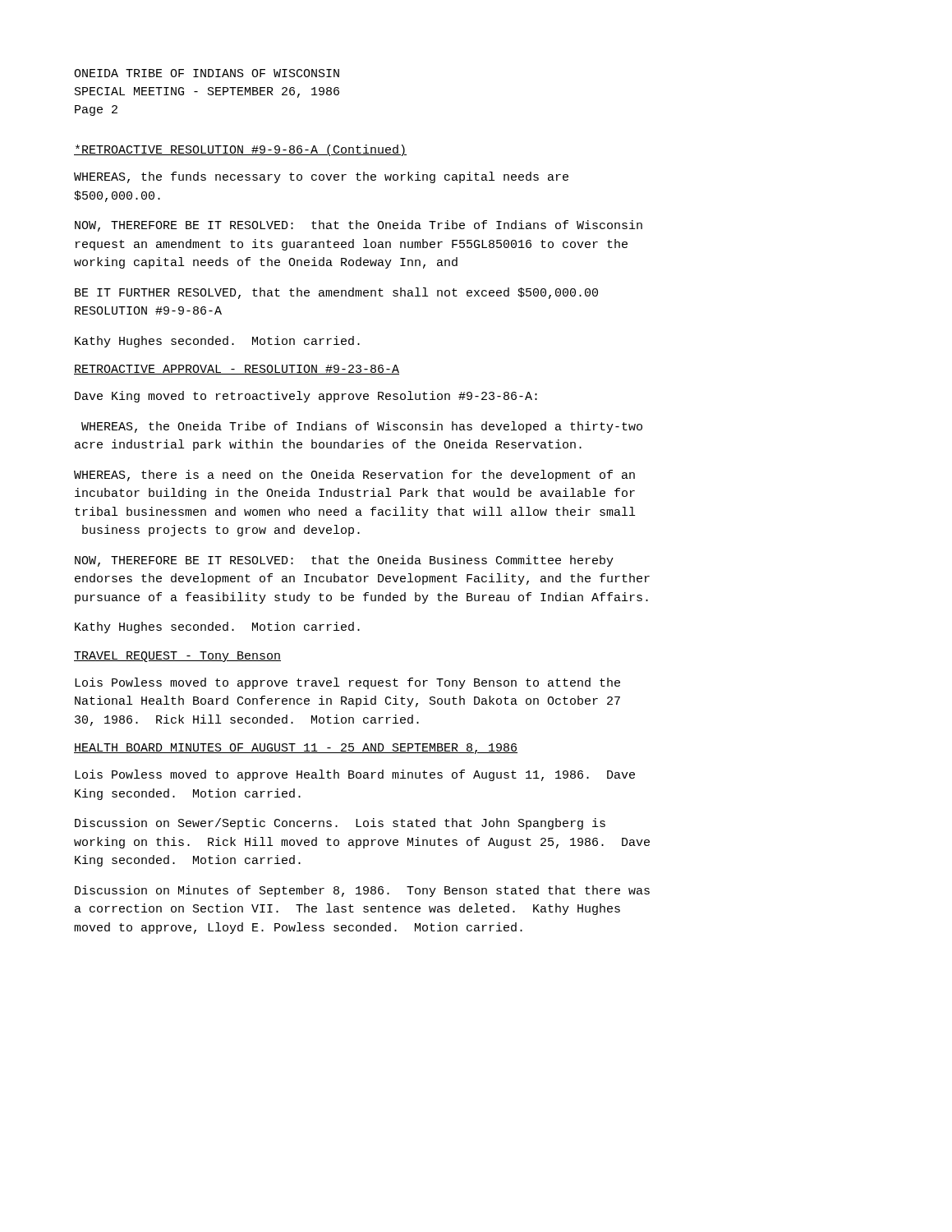Locate the text block with the text "Discussion on Sewer/Septic"
The height and width of the screenshot is (1232, 952).
click(x=362, y=843)
